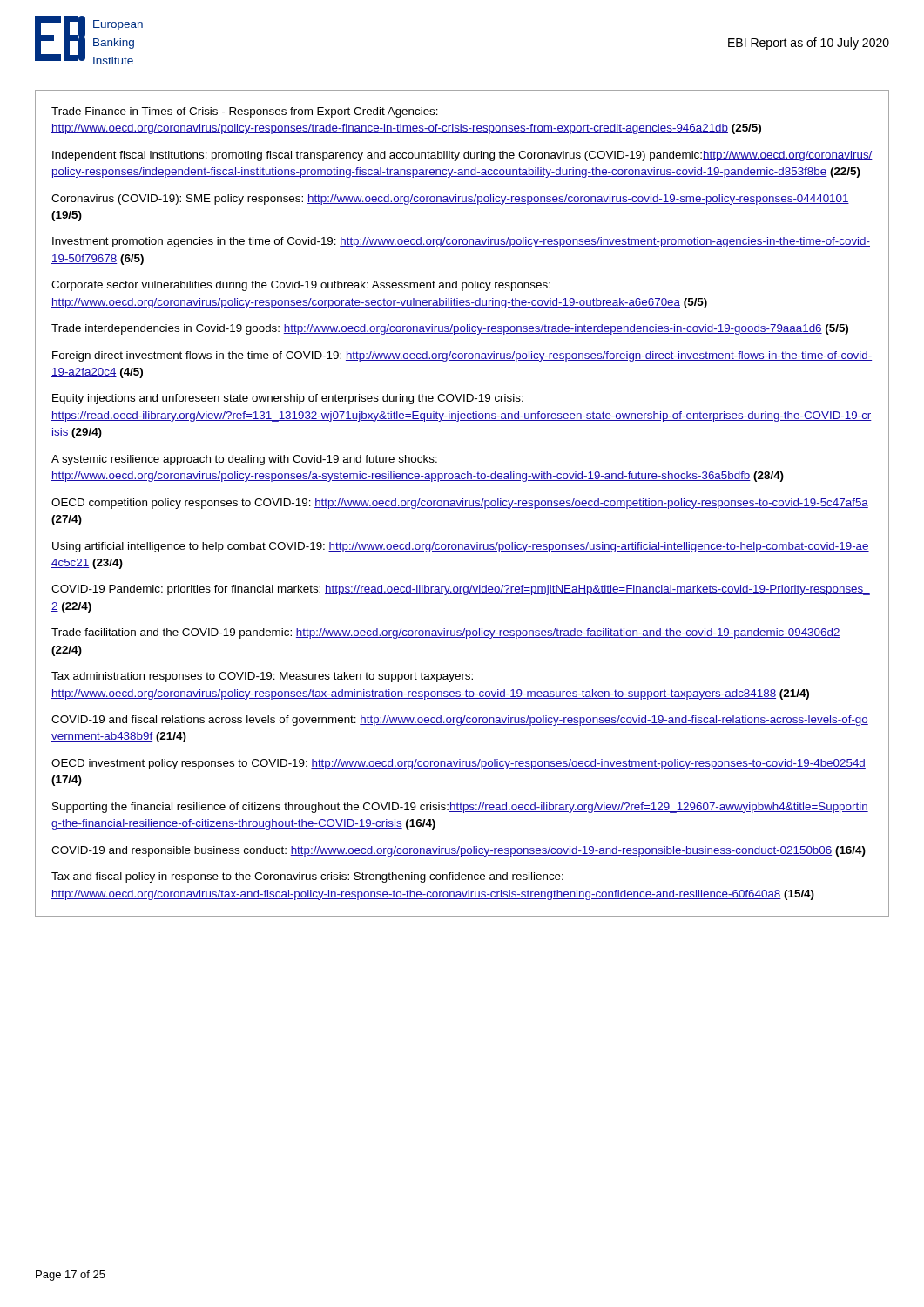Navigate to the block starting "Tax administration responses to"
The height and width of the screenshot is (1307, 924).
431,684
